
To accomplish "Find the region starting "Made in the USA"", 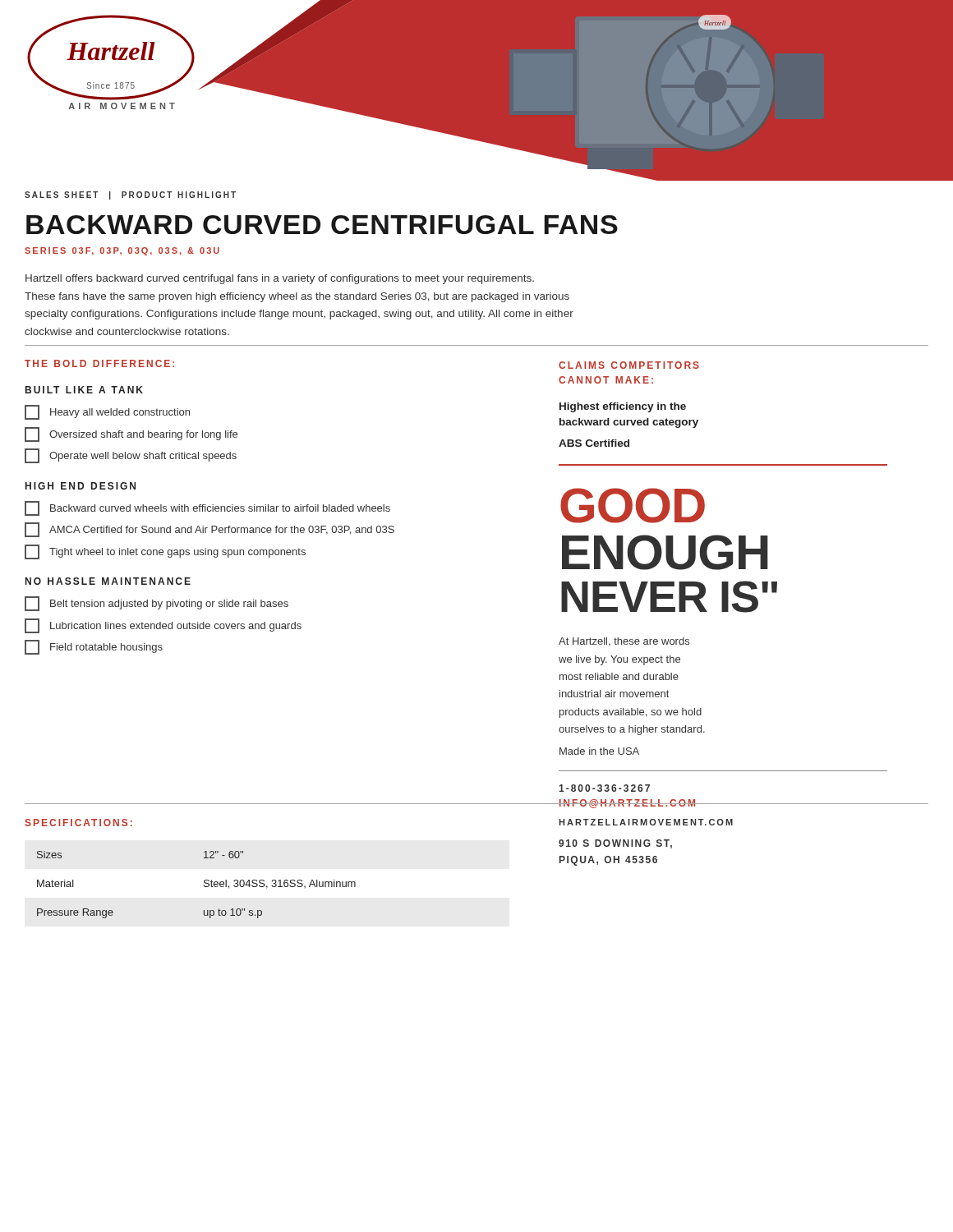I will pos(599,751).
